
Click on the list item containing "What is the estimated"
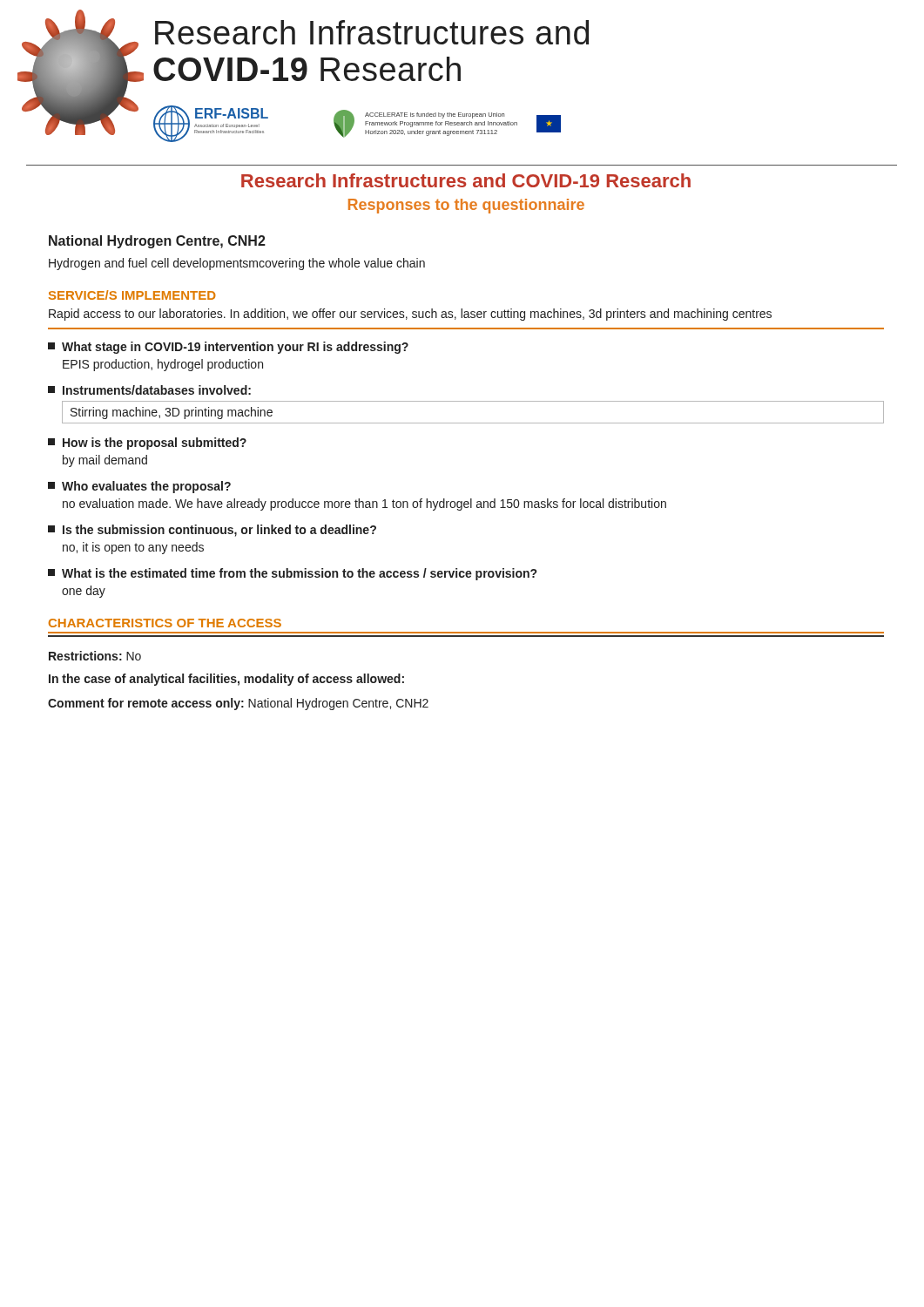coord(466,582)
